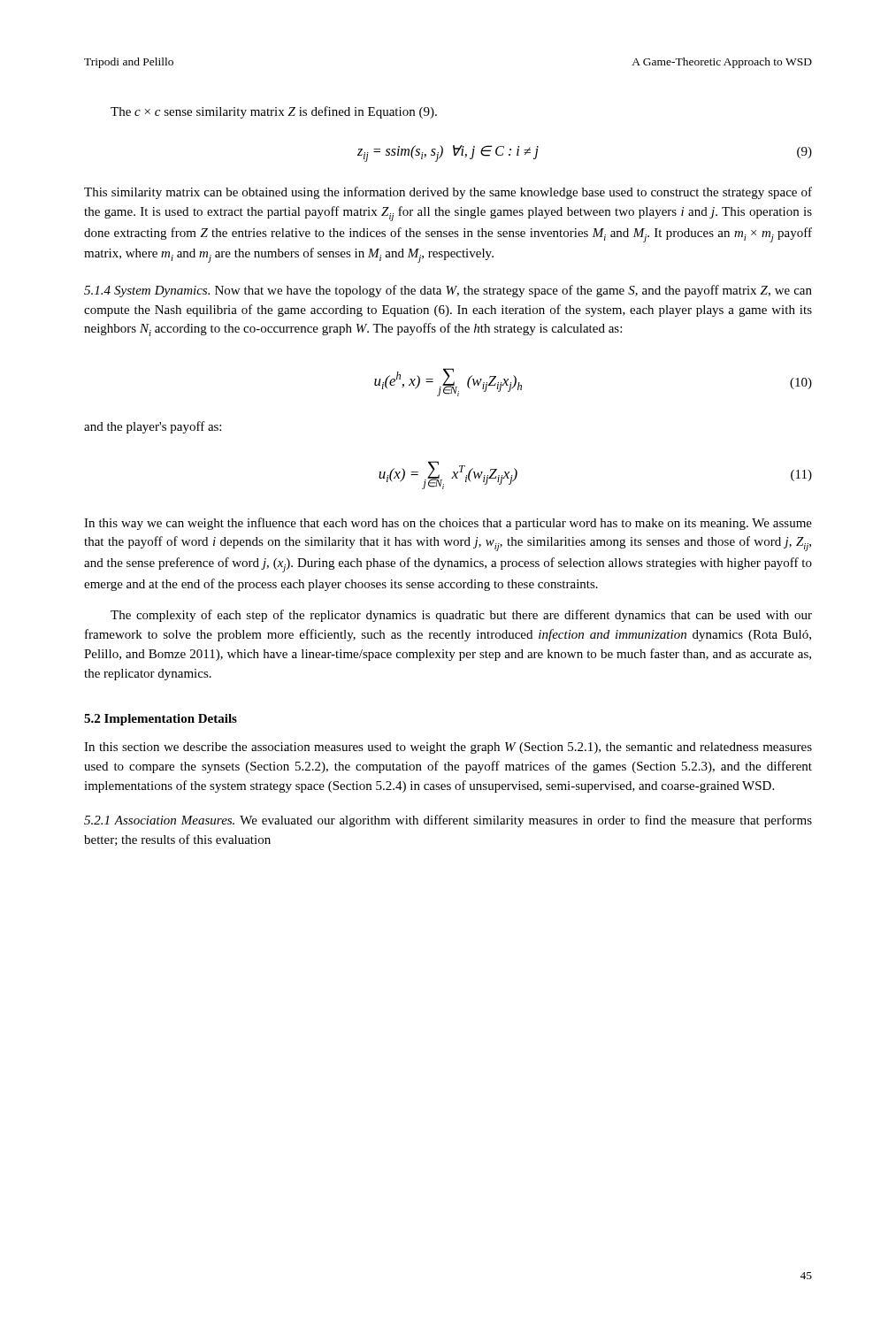Find the text starting "zij = ssim(si, sj) ∀i, j ∈"
Image resolution: width=896 pixels, height=1327 pixels.
[437, 153]
